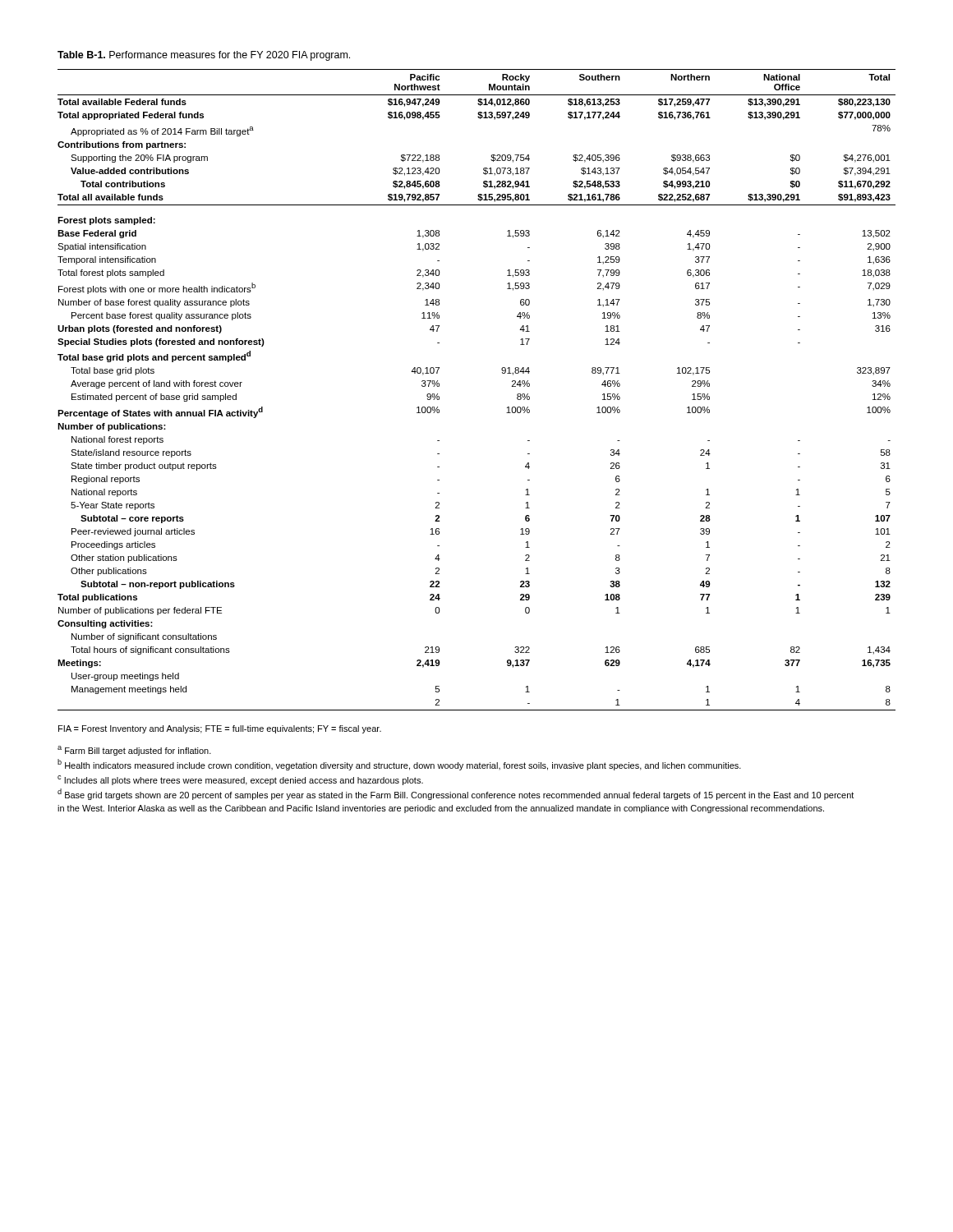Viewport: 953px width, 1232px height.
Task: Locate the footnote that reads "d Base grid targets shown are 20"
Action: pyautogui.click(x=456, y=801)
